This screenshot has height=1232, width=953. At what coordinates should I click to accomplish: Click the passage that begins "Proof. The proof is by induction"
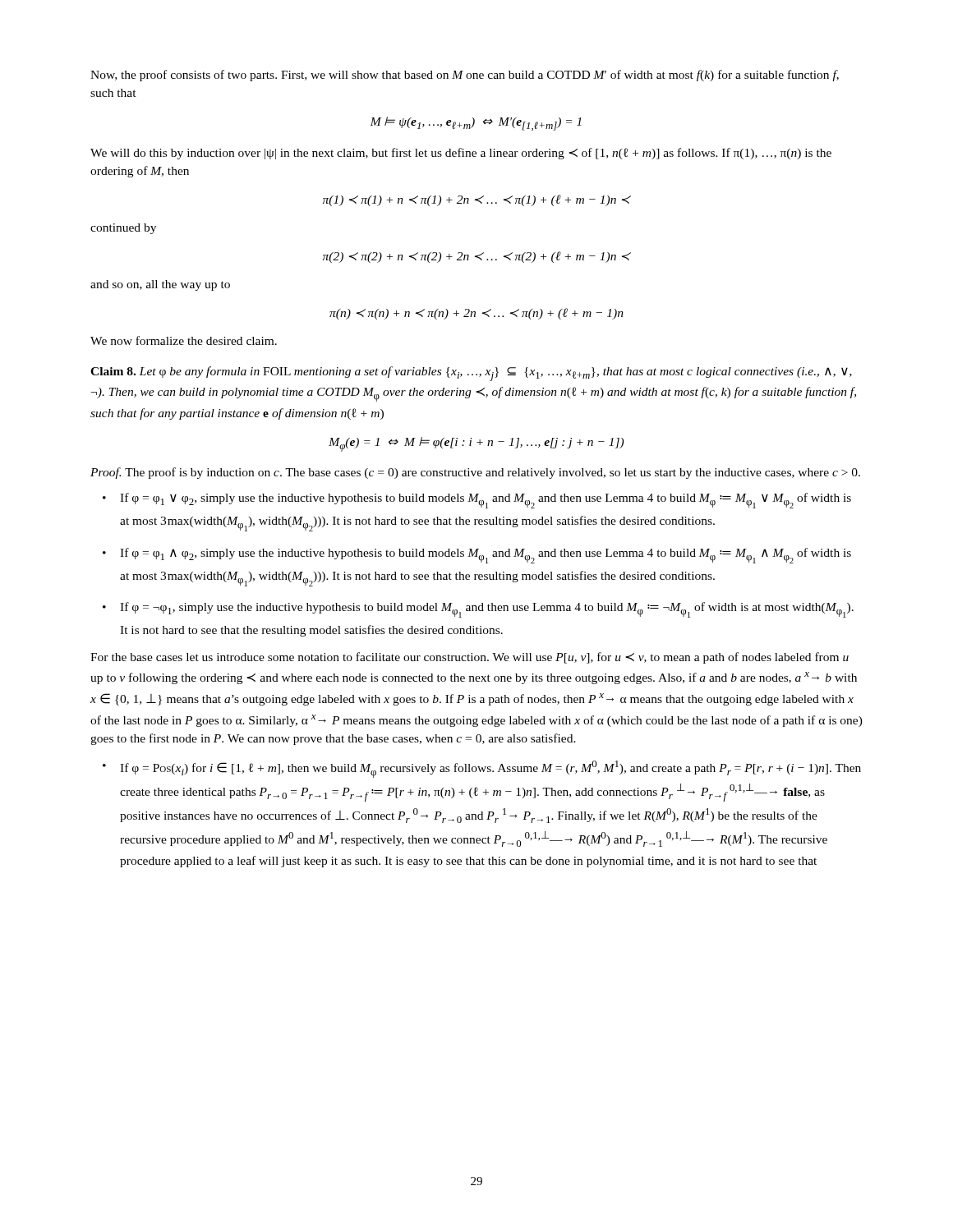tap(476, 472)
